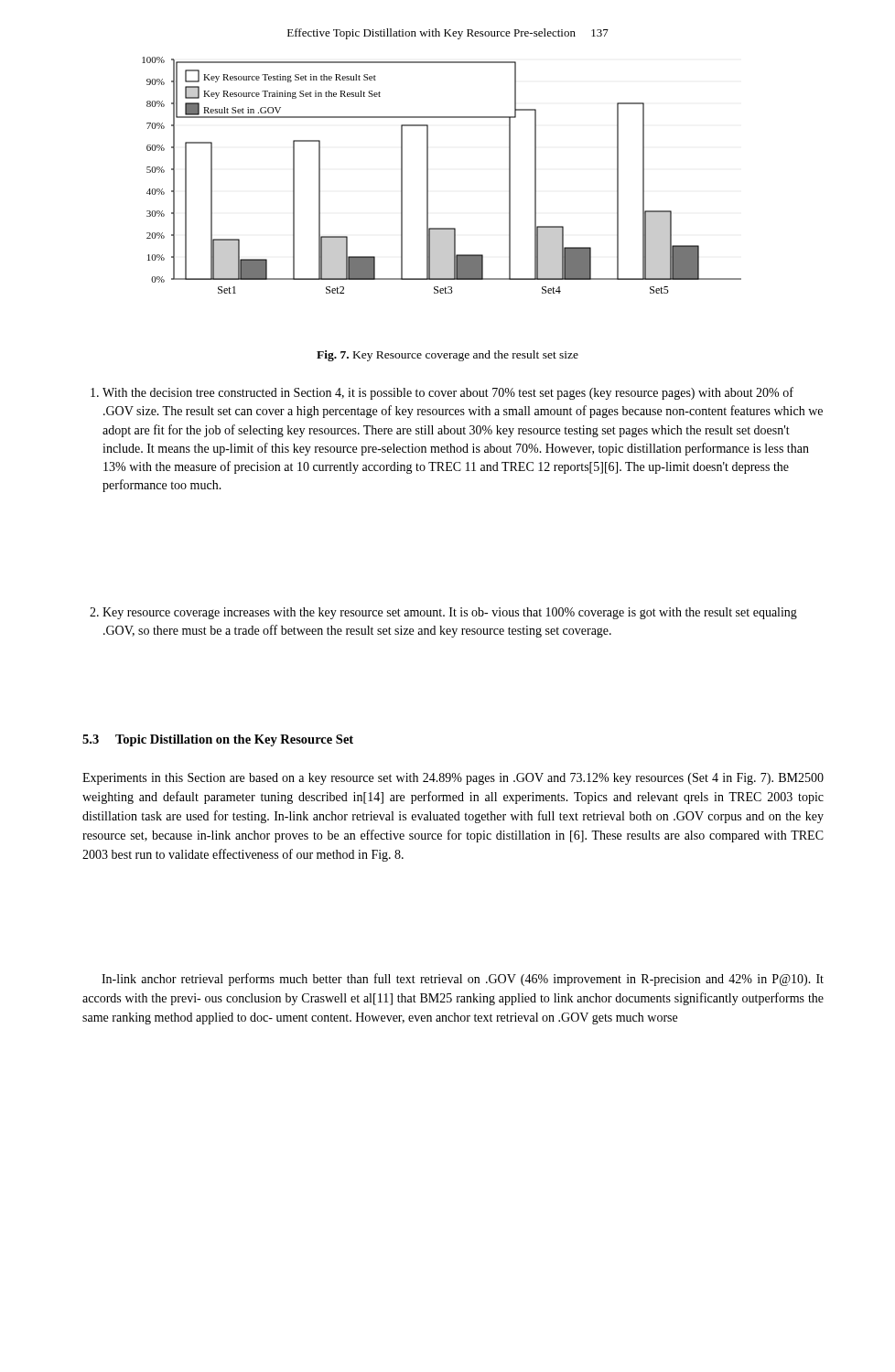Click the passage that begins "Key resource coverage increases with the key resource"
The height and width of the screenshot is (1372, 895).
pos(453,622)
